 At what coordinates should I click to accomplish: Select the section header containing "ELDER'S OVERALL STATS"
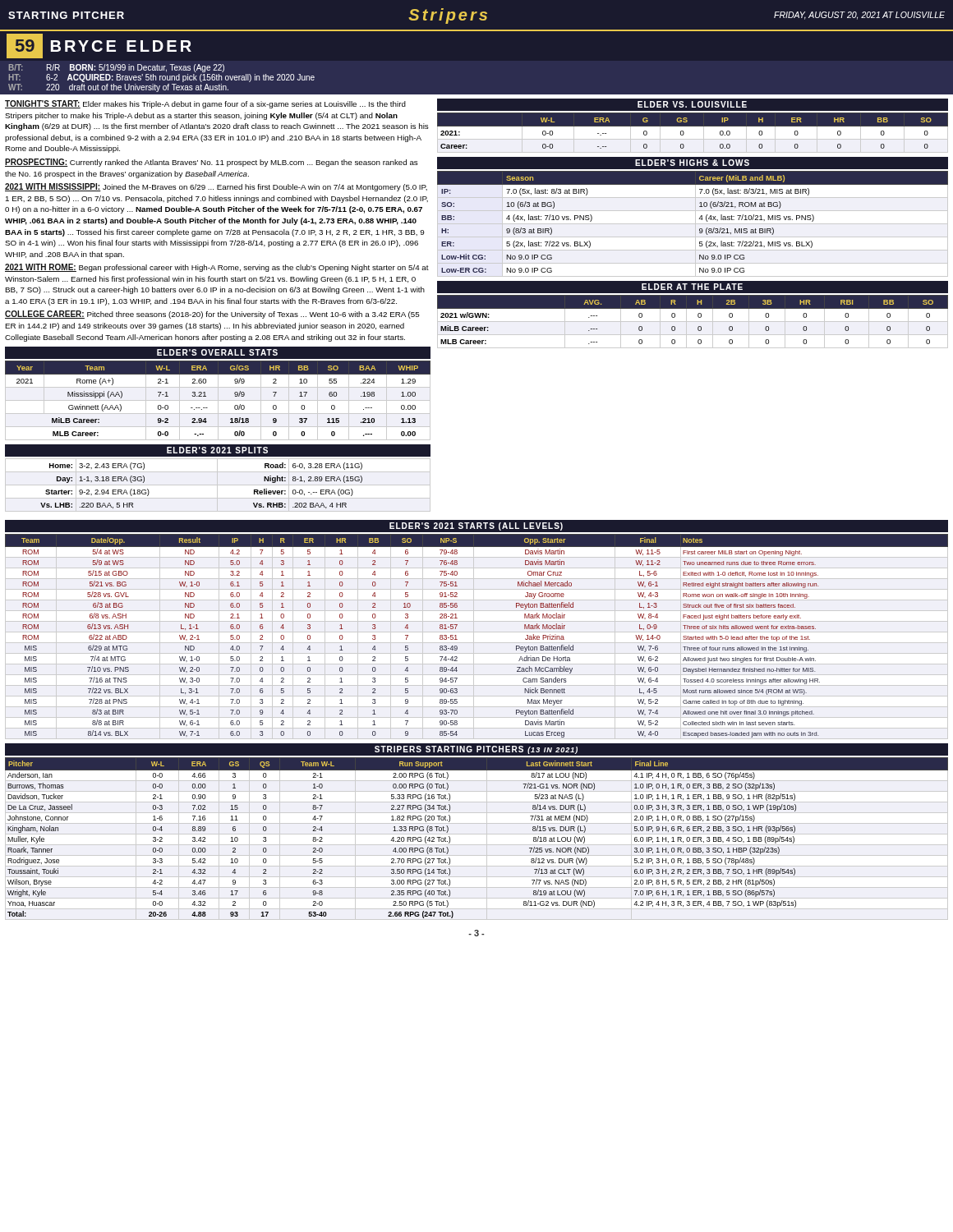tap(218, 353)
